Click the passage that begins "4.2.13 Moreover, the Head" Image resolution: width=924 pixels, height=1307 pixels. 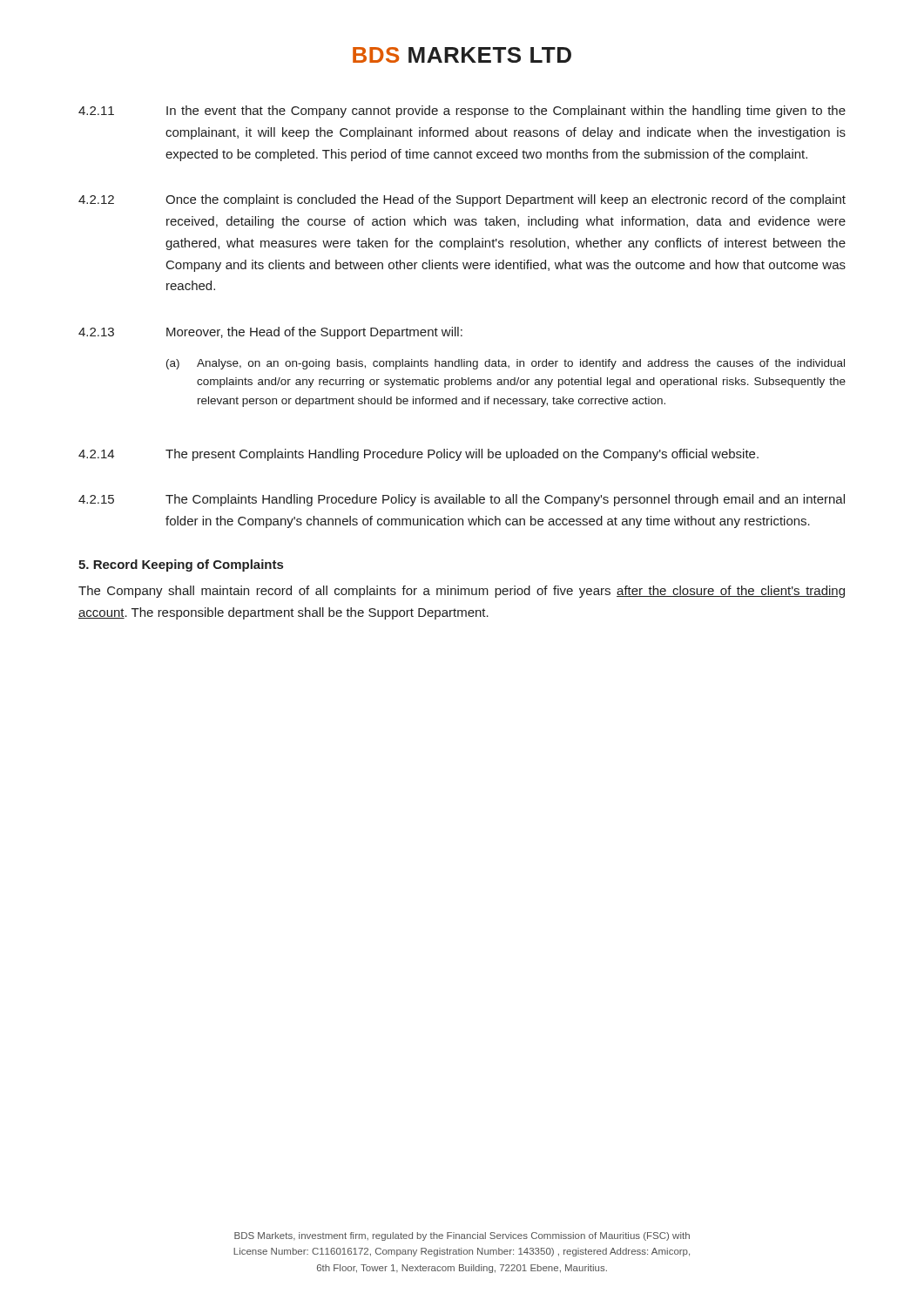click(462, 370)
